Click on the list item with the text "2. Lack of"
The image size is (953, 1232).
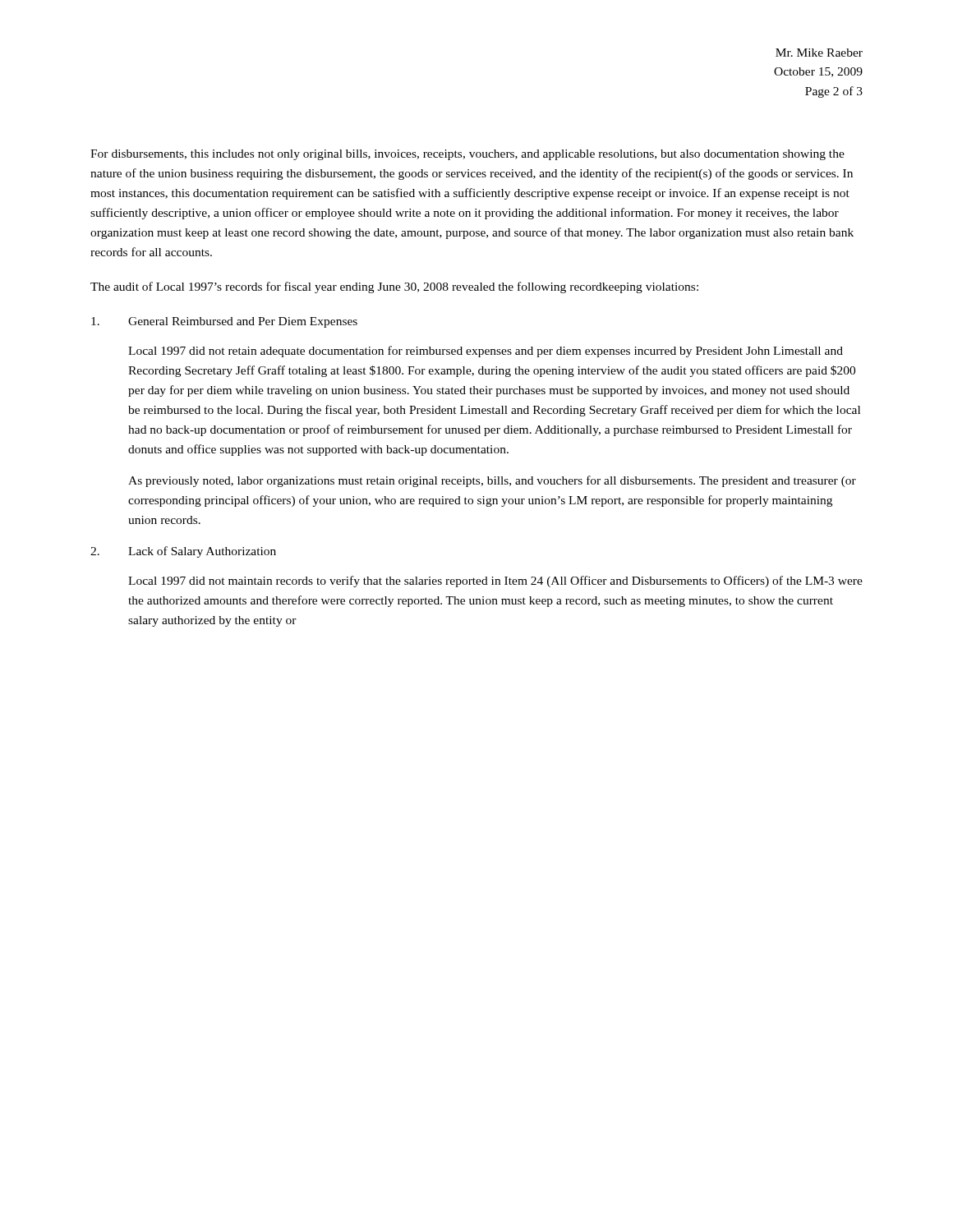pos(183,551)
